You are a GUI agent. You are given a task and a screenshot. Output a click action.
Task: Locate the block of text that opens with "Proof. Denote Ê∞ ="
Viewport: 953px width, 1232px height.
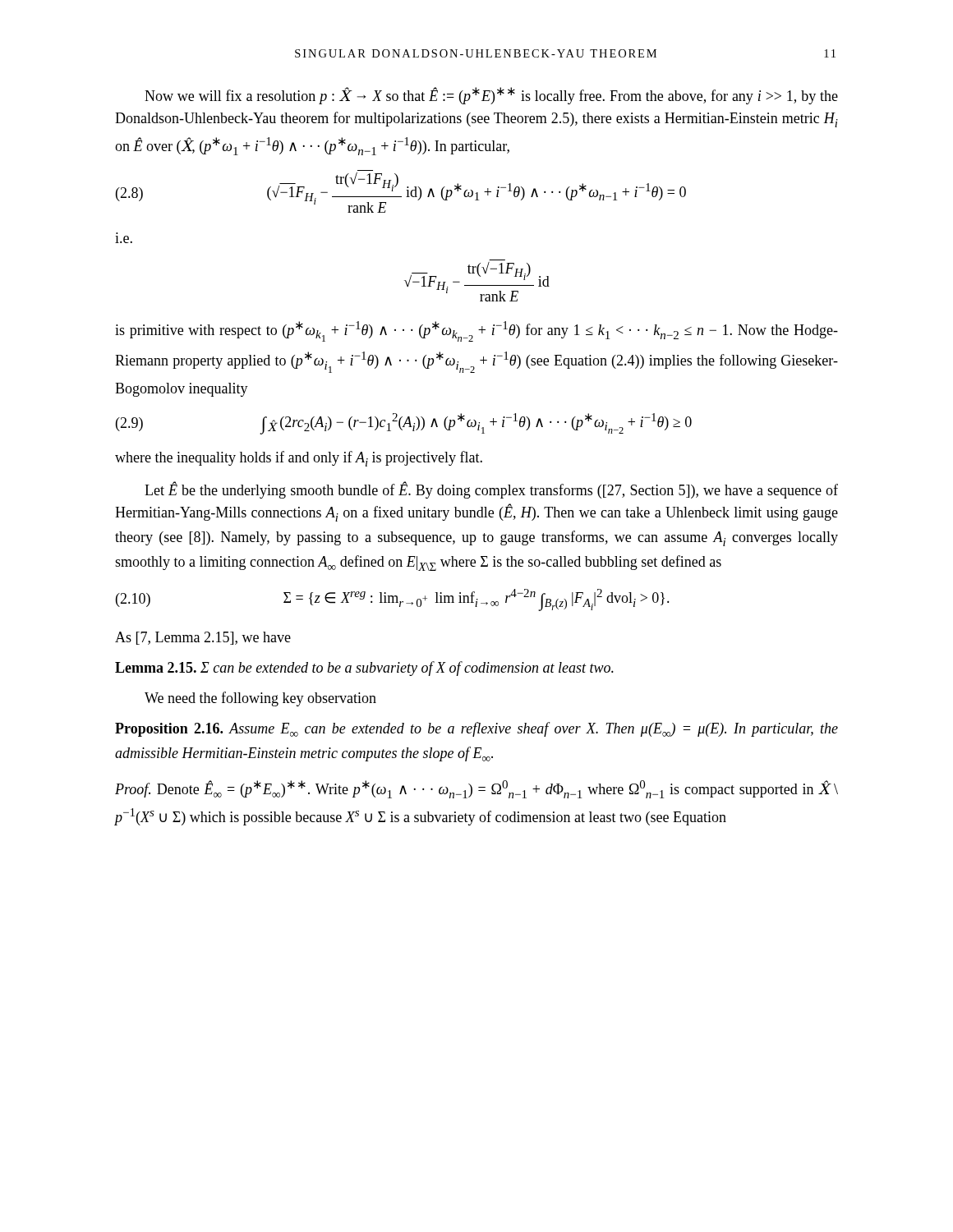[x=476, y=802]
